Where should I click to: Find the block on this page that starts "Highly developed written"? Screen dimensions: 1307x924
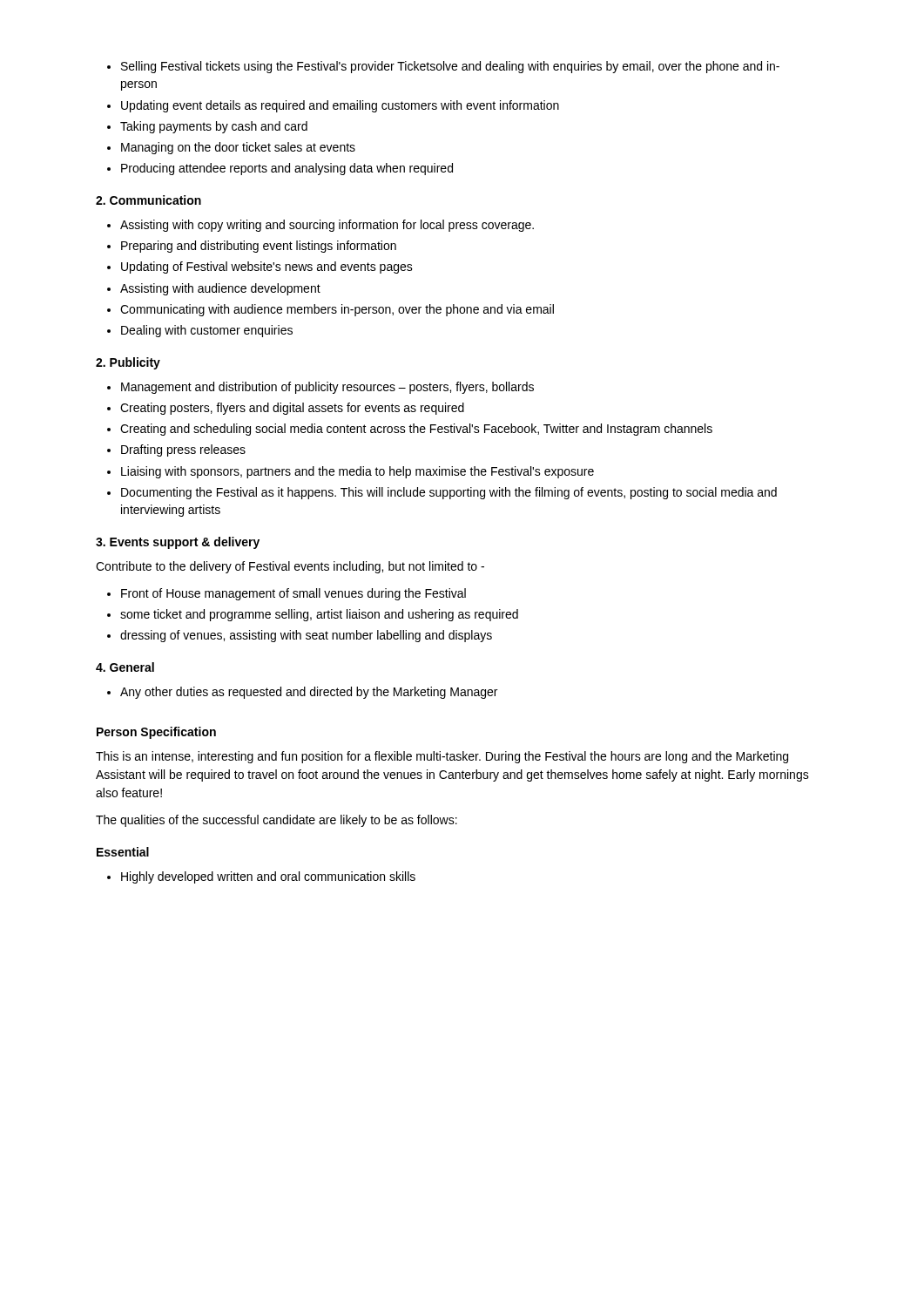point(261,877)
